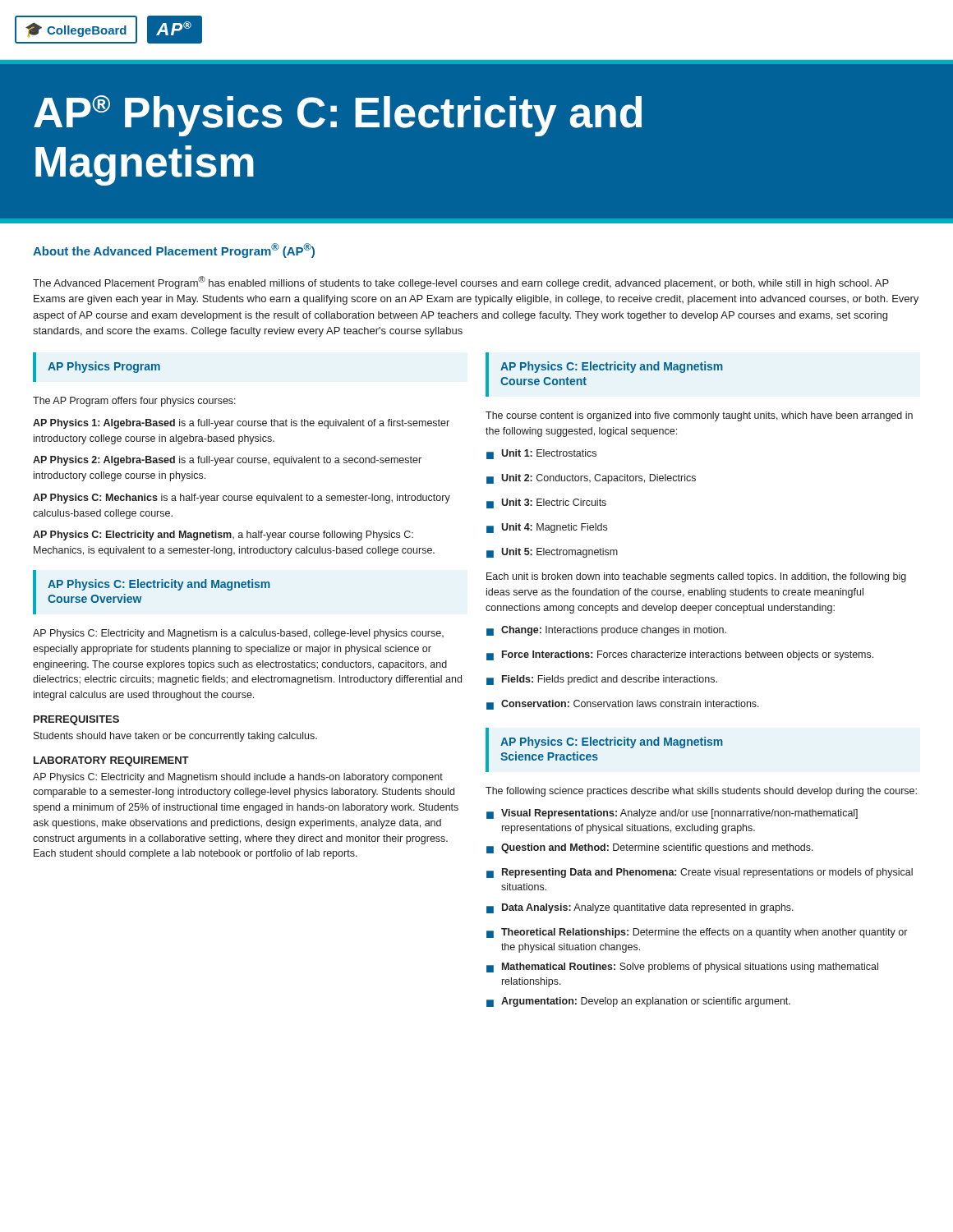The image size is (953, 1232).
Task: Find "■ Unit 5: Electromagnetism" on this page
Action: 552,555
